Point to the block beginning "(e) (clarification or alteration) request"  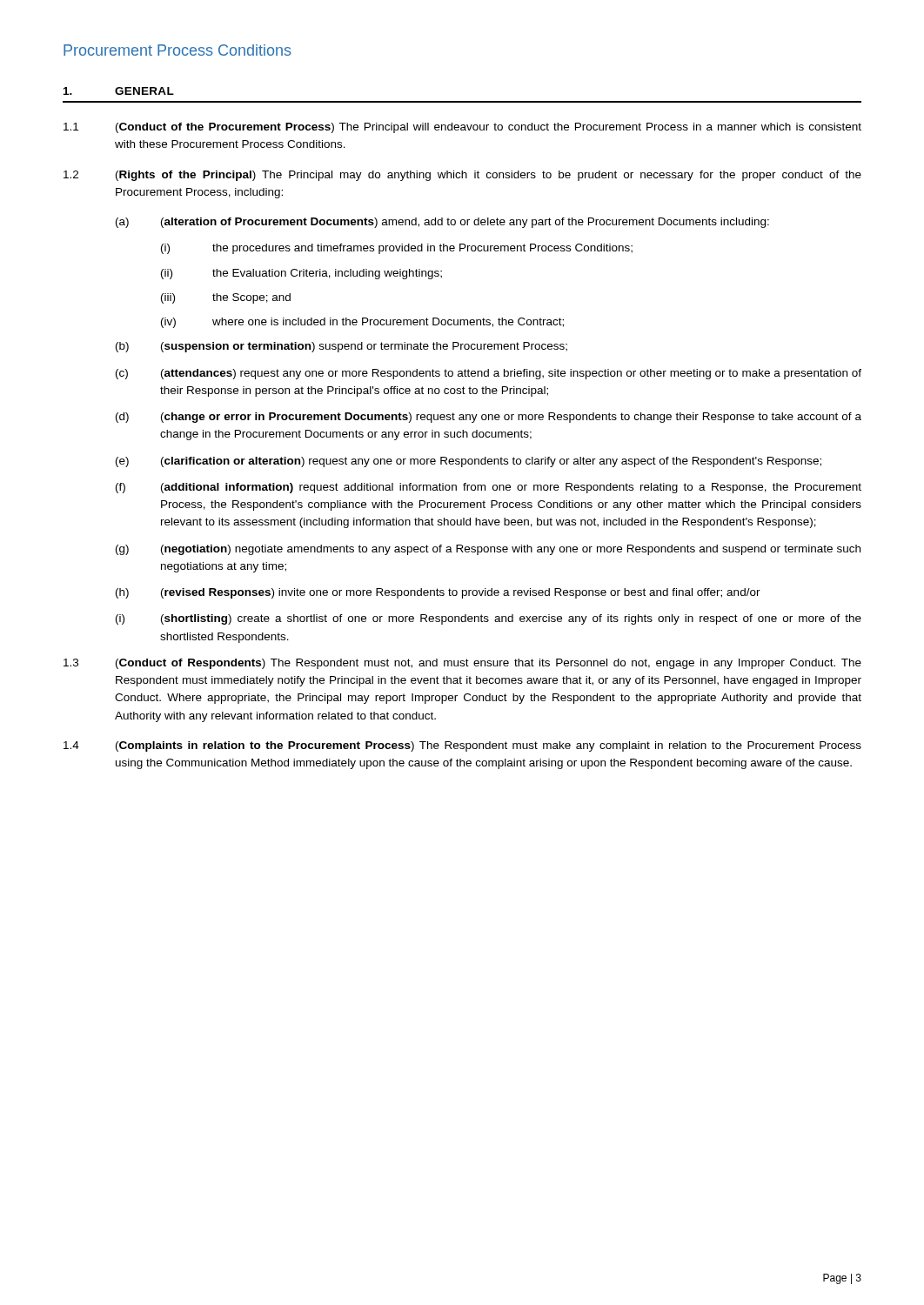pyautogui.click(x=488, y=461)
